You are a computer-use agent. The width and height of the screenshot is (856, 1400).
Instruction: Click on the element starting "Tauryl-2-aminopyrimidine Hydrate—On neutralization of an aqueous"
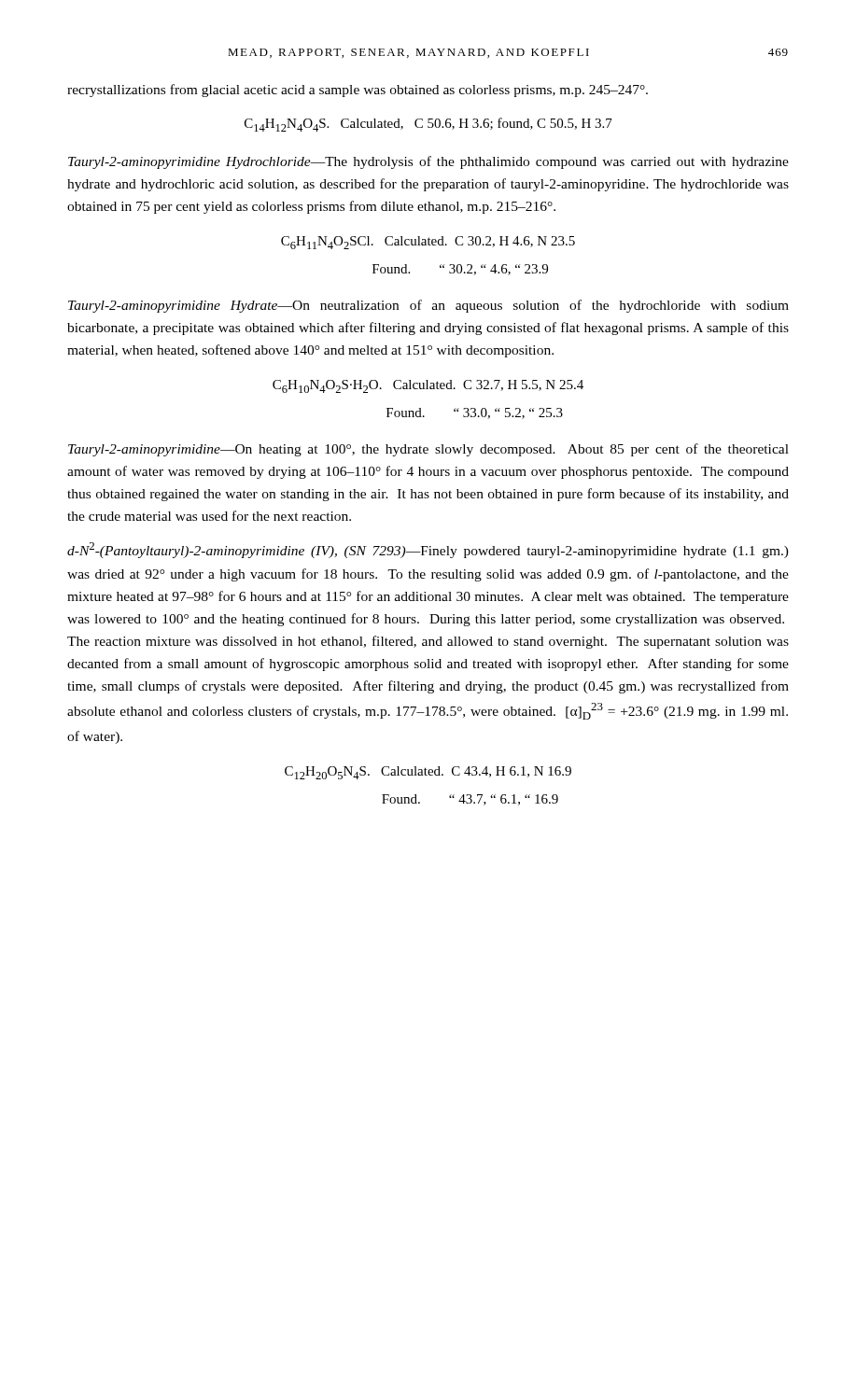click(x=428, y=327)
